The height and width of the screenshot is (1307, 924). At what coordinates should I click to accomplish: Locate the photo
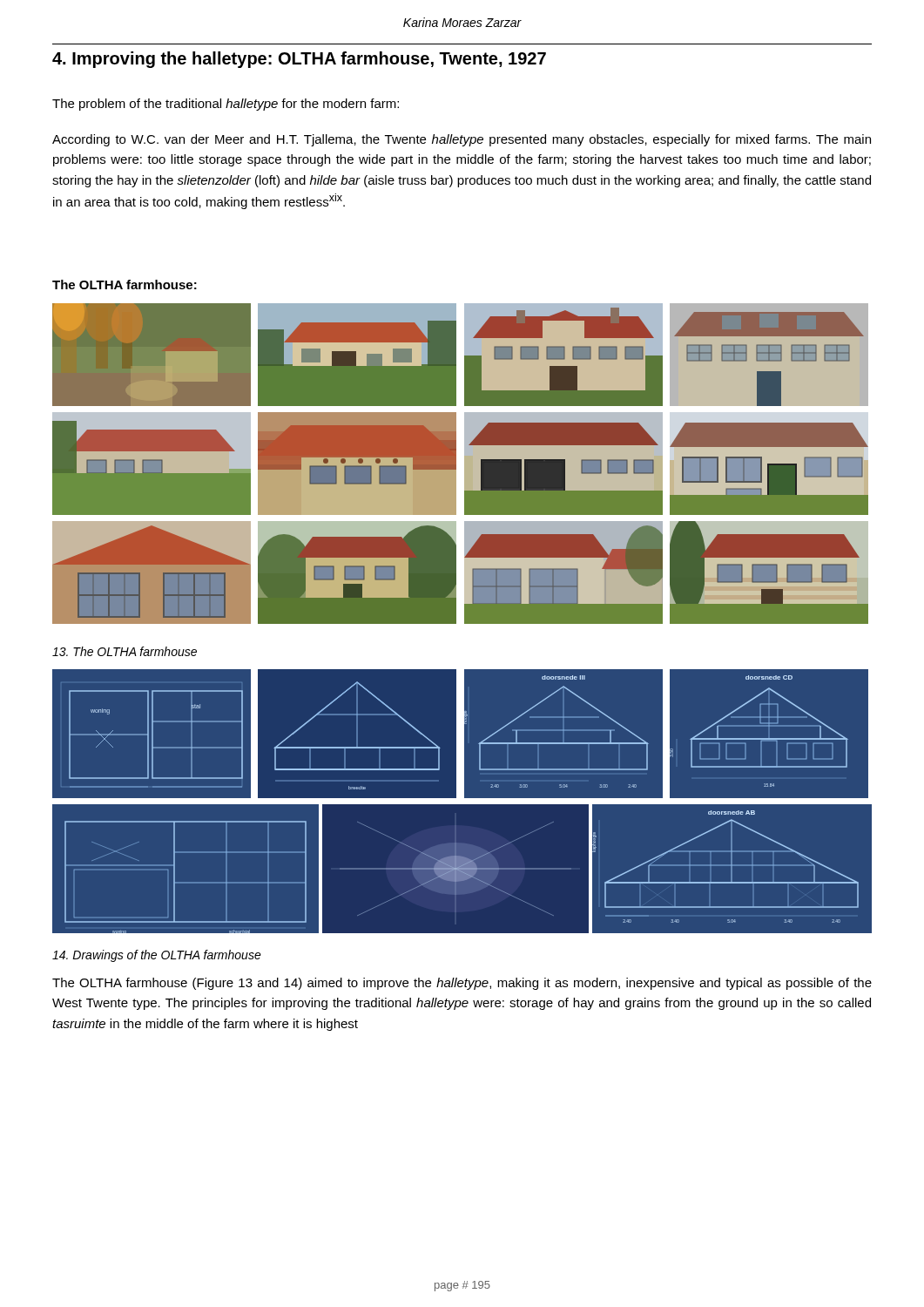point(462,465)
